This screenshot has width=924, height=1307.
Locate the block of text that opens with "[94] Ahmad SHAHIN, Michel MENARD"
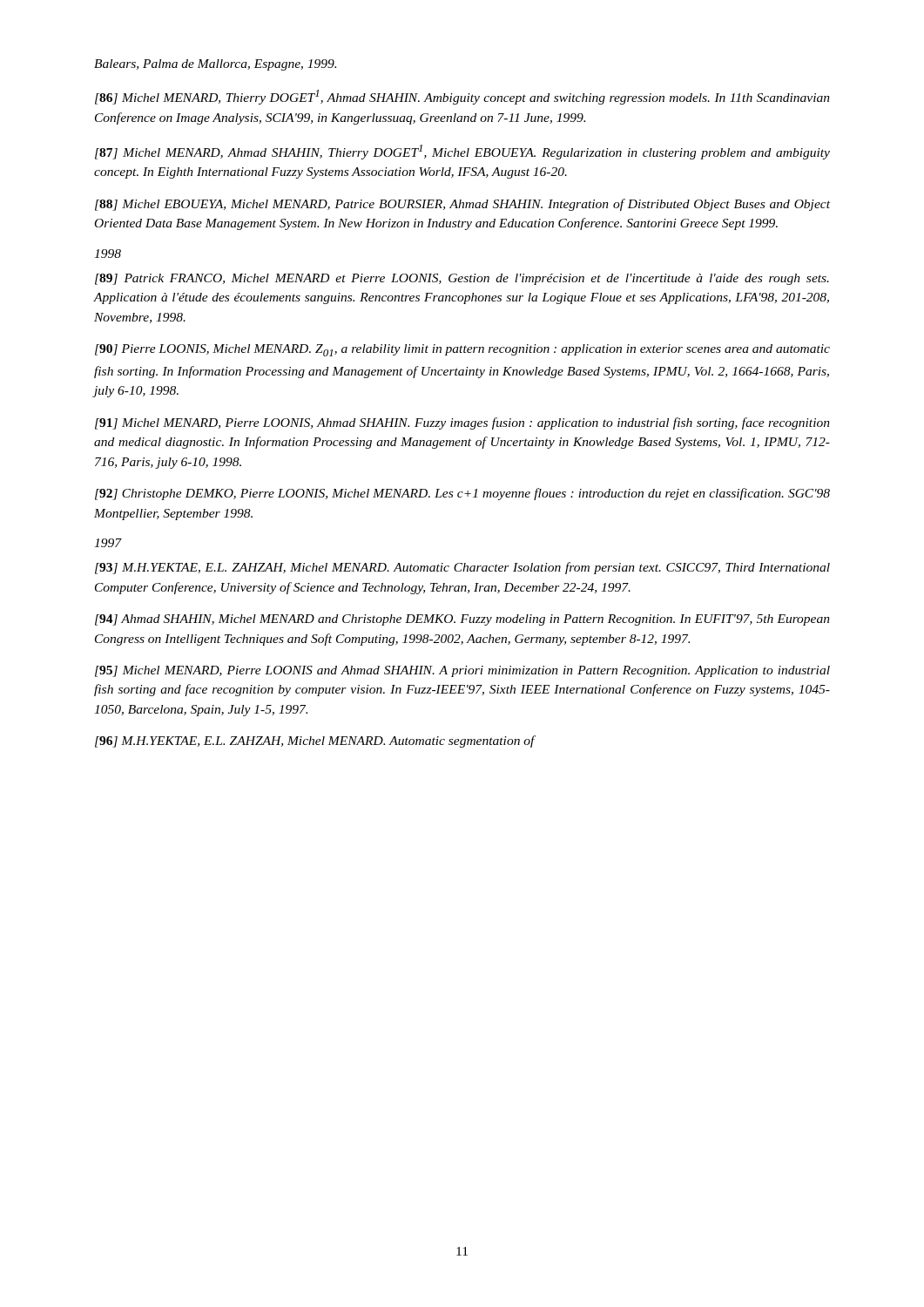pyautogui.click(x=462, y=628)
